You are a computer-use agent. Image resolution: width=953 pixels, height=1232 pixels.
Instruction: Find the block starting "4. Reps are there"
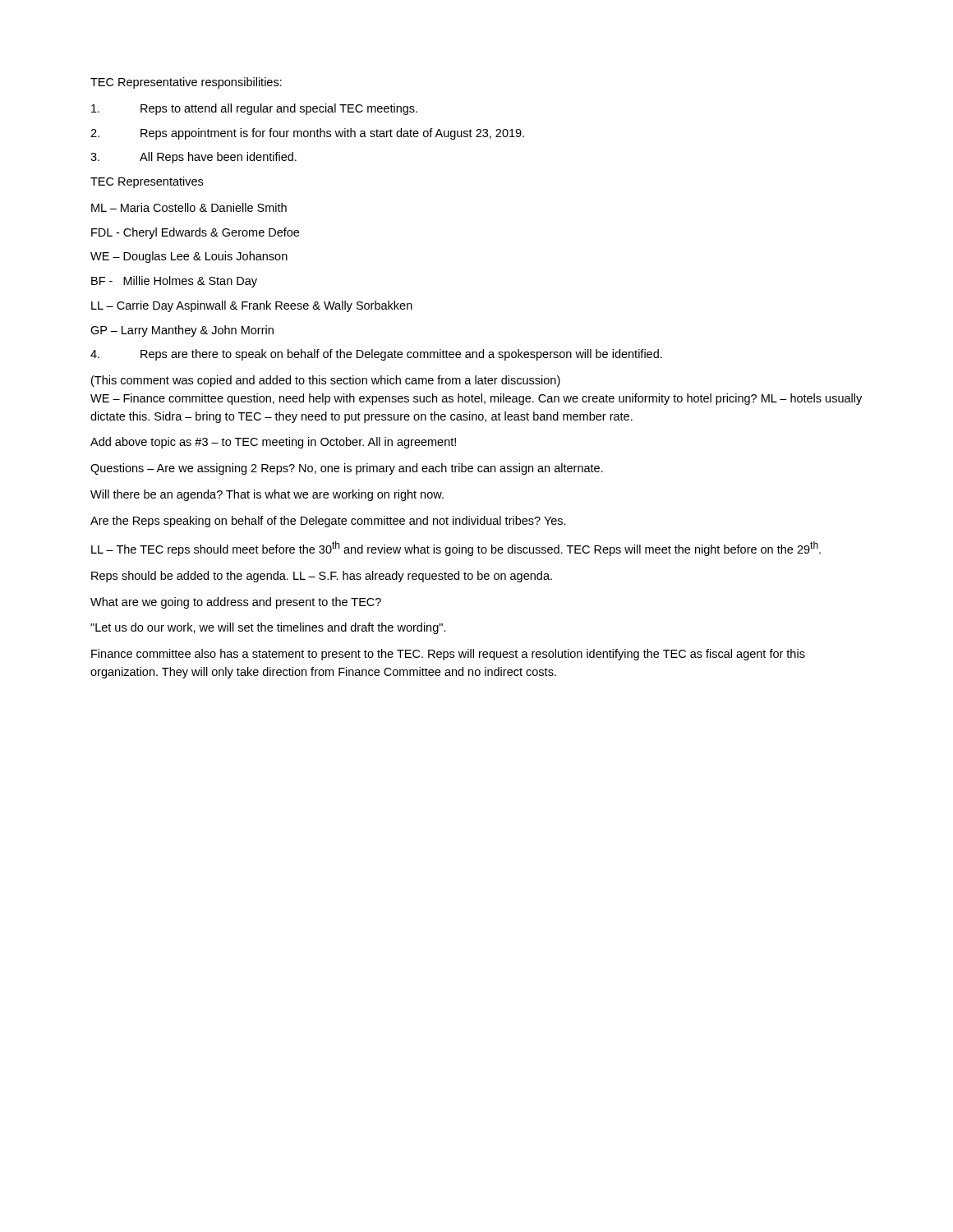click(476, 355)
